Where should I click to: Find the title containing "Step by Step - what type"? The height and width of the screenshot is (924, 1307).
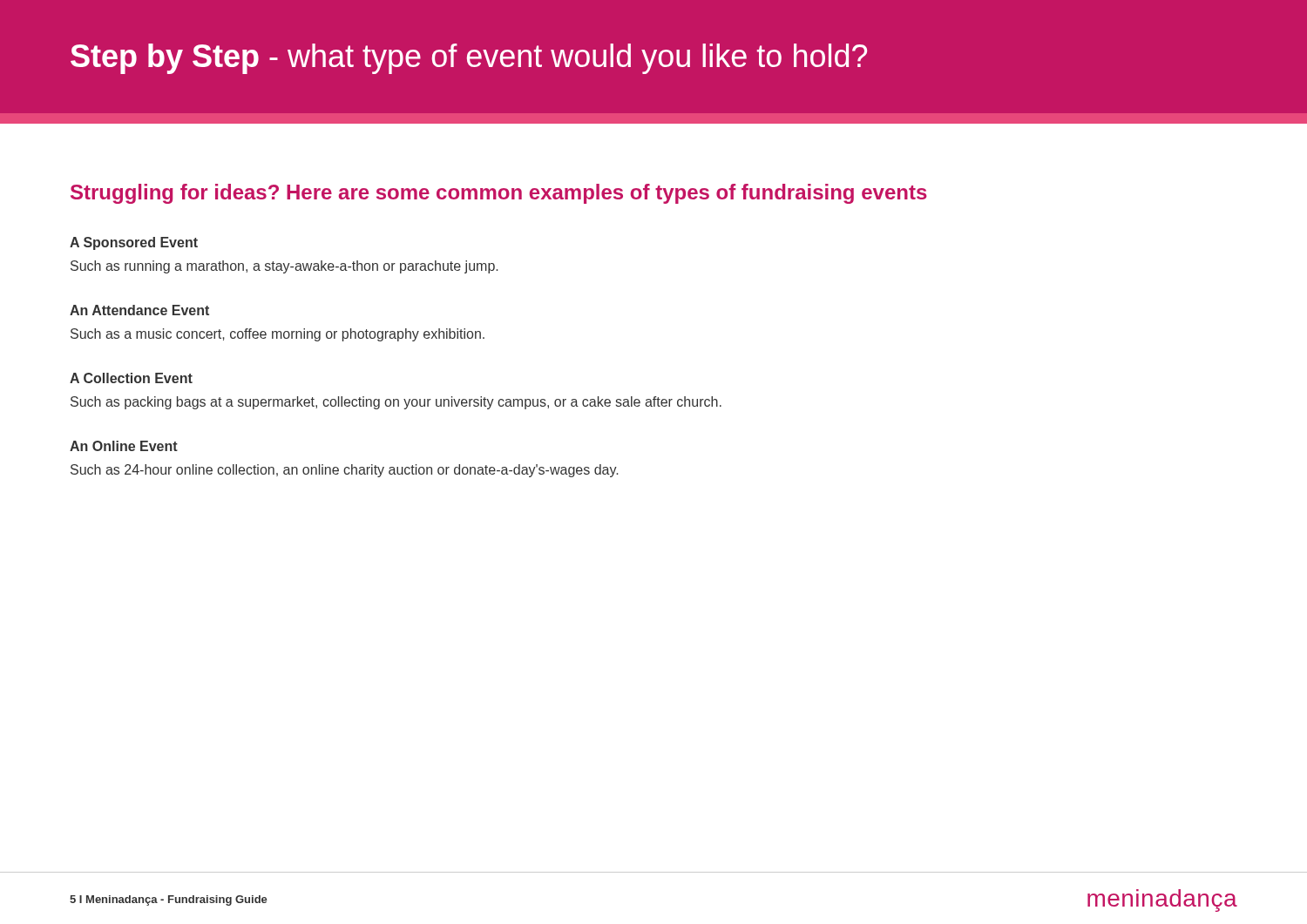(654, 62)
